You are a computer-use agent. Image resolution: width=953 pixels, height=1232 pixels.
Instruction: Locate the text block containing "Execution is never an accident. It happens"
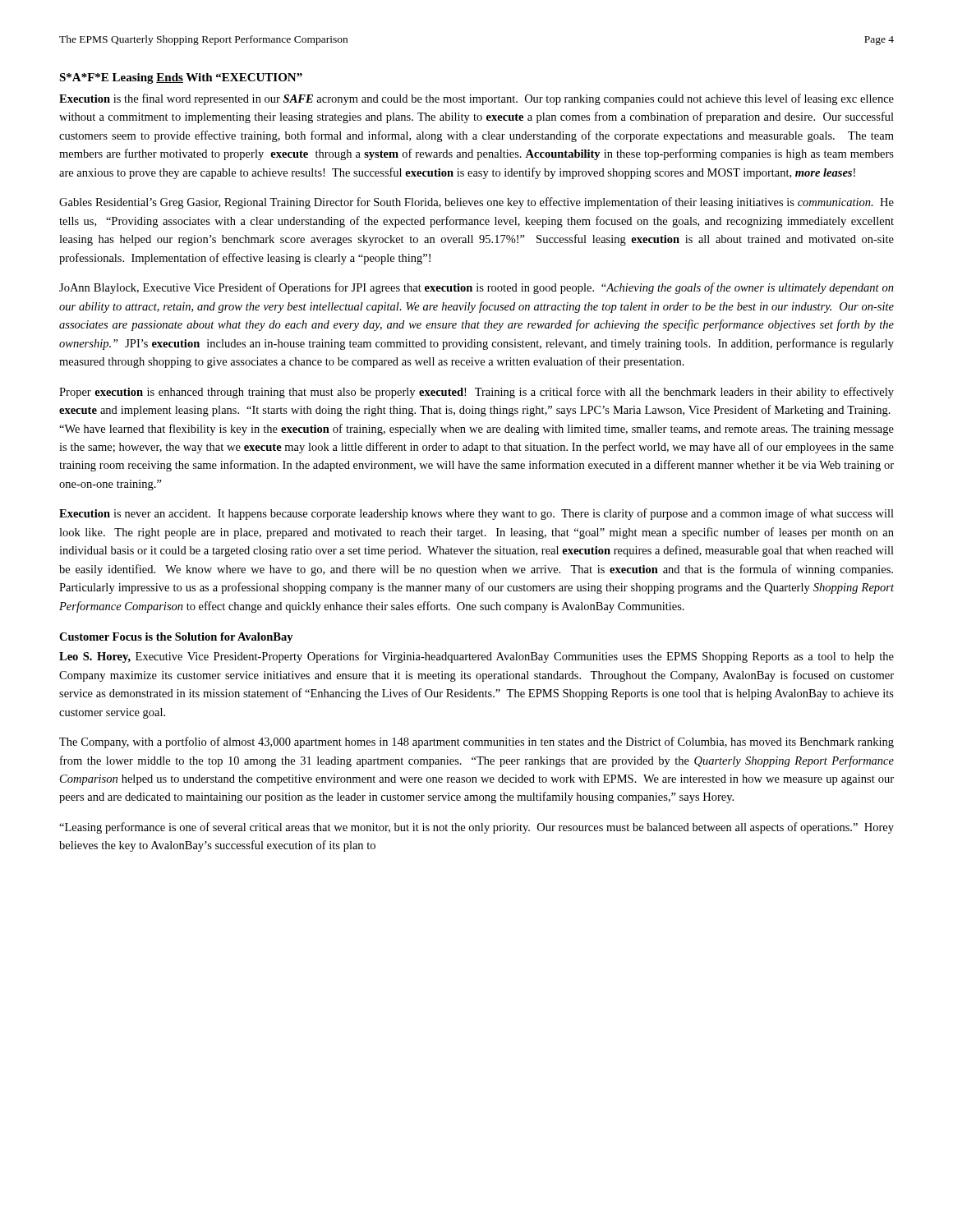coord(476,560)
